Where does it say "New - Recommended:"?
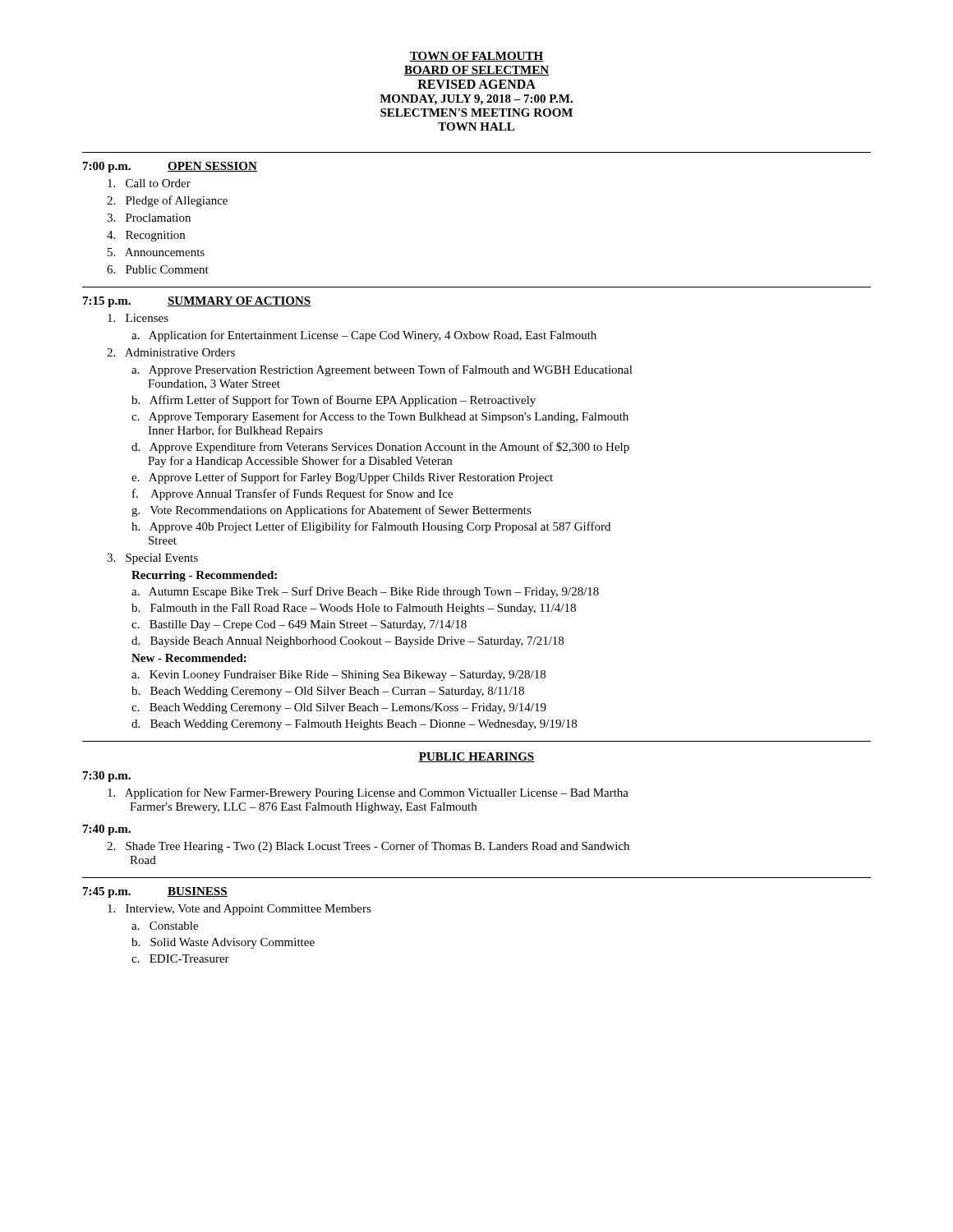The image size is (953, 1232). [x=189, y=658]
